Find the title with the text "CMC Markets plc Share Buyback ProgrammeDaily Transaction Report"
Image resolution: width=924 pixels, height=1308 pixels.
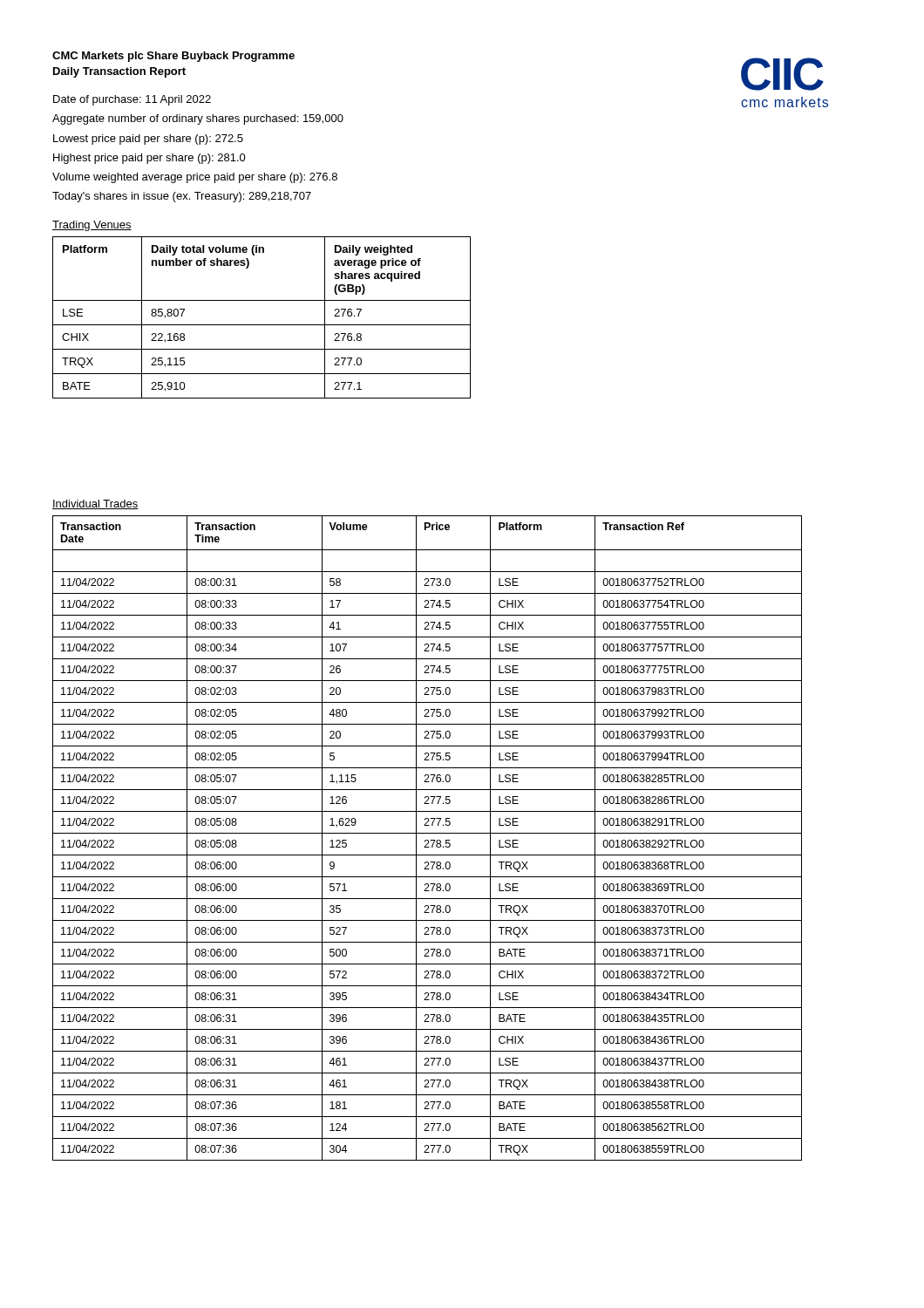[x=173, y=57]
